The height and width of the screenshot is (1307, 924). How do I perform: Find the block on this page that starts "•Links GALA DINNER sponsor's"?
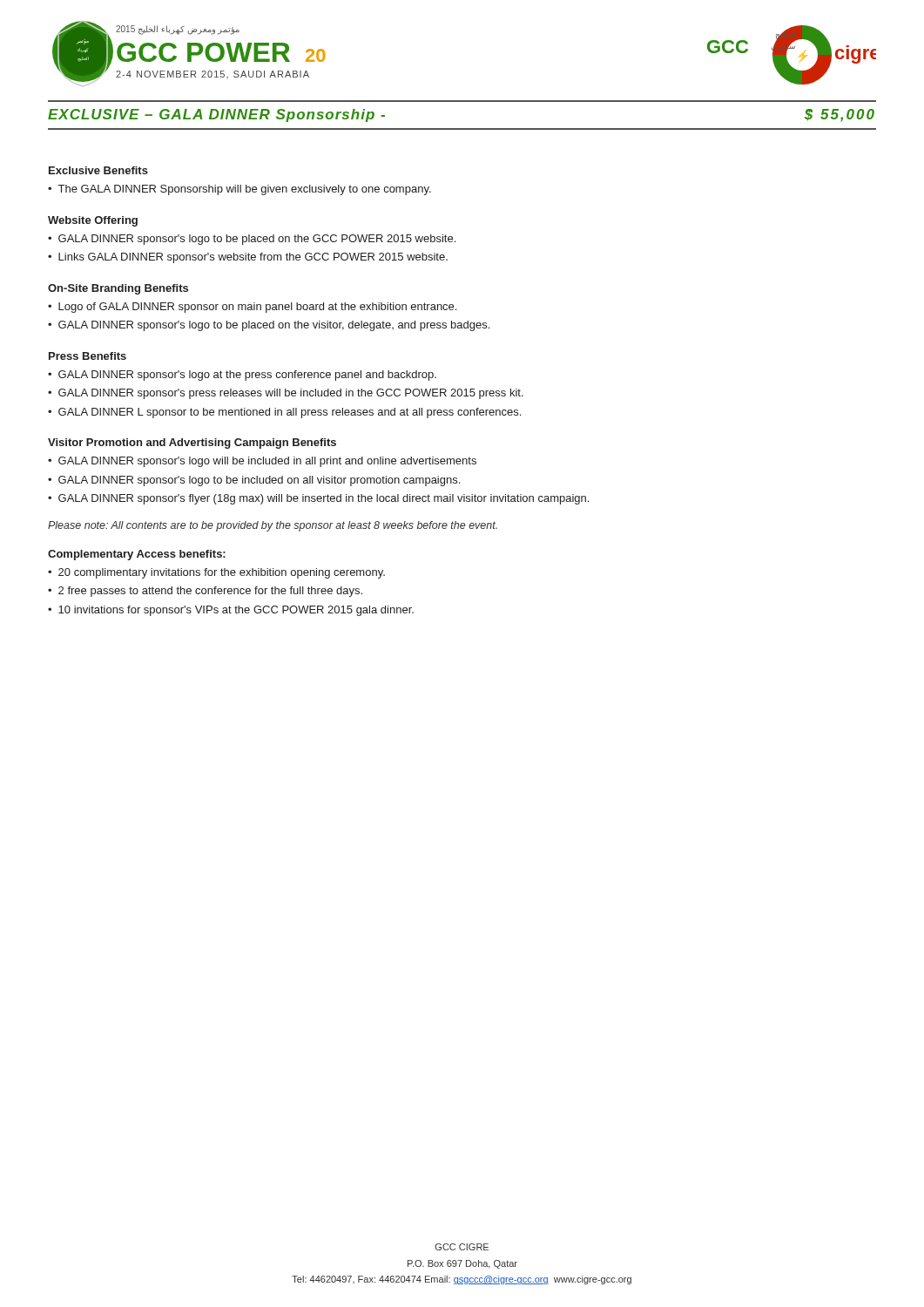(x=248, y=257)
